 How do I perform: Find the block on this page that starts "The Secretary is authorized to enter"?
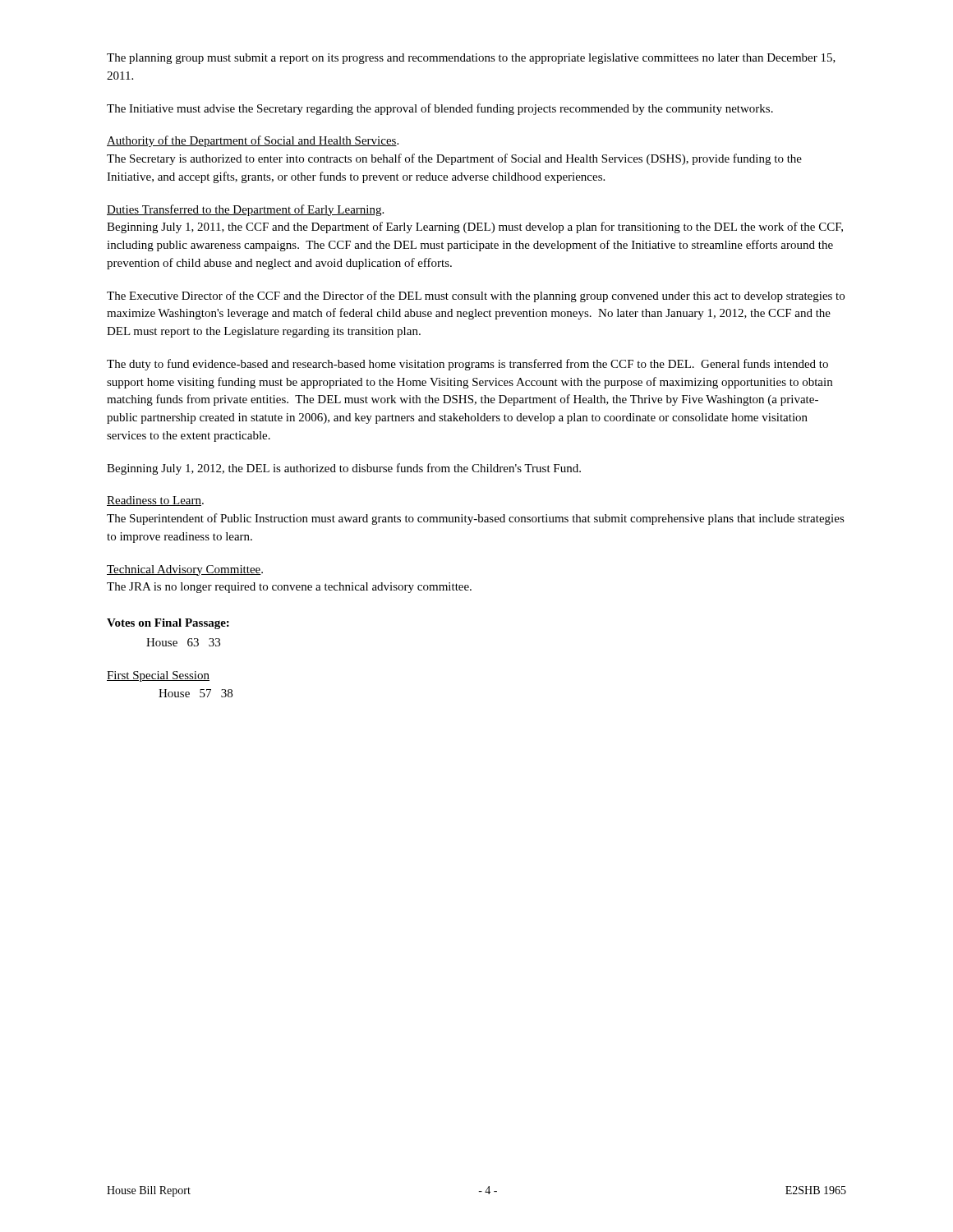(454, 167)
